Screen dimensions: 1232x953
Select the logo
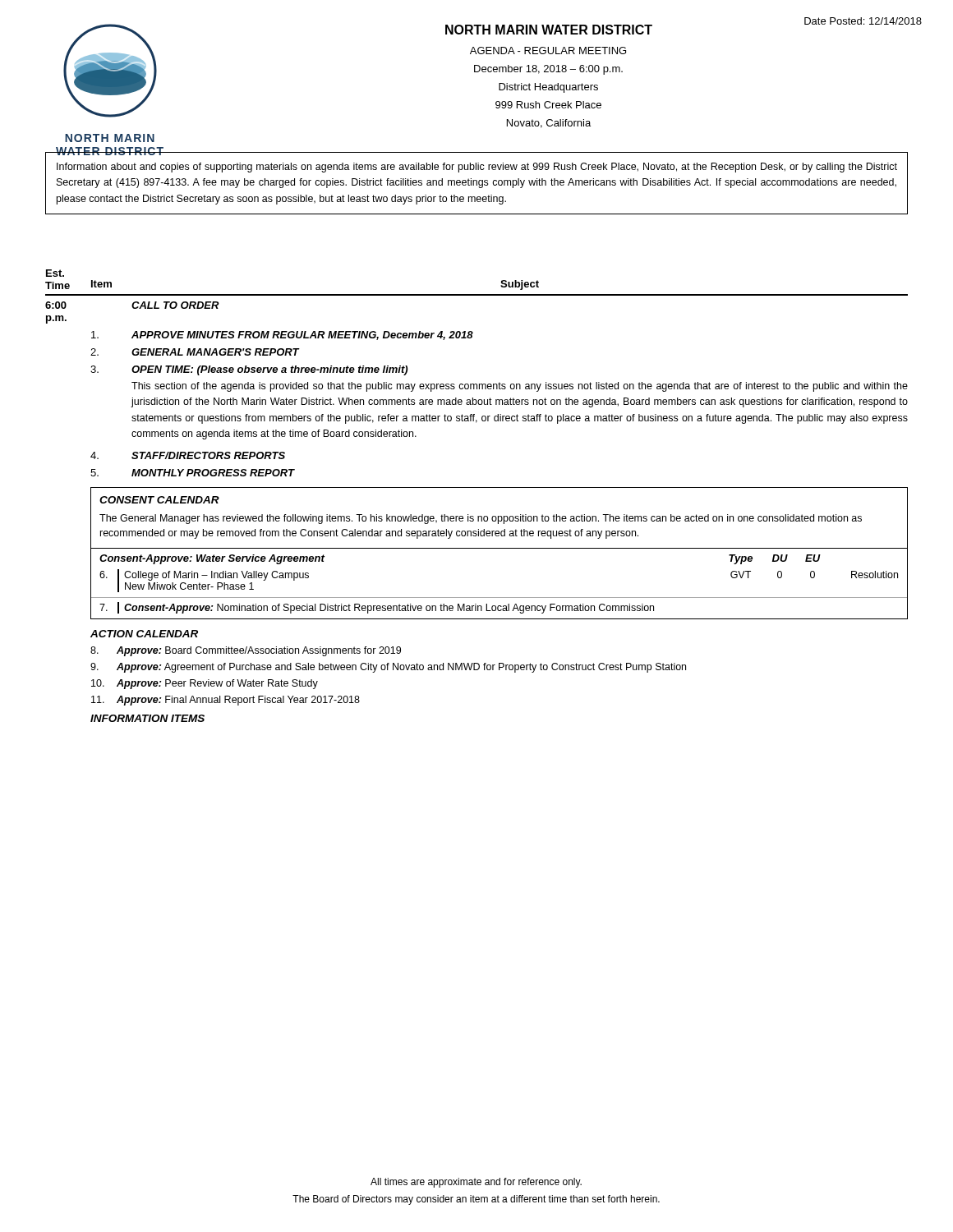(x=110, y=90)
